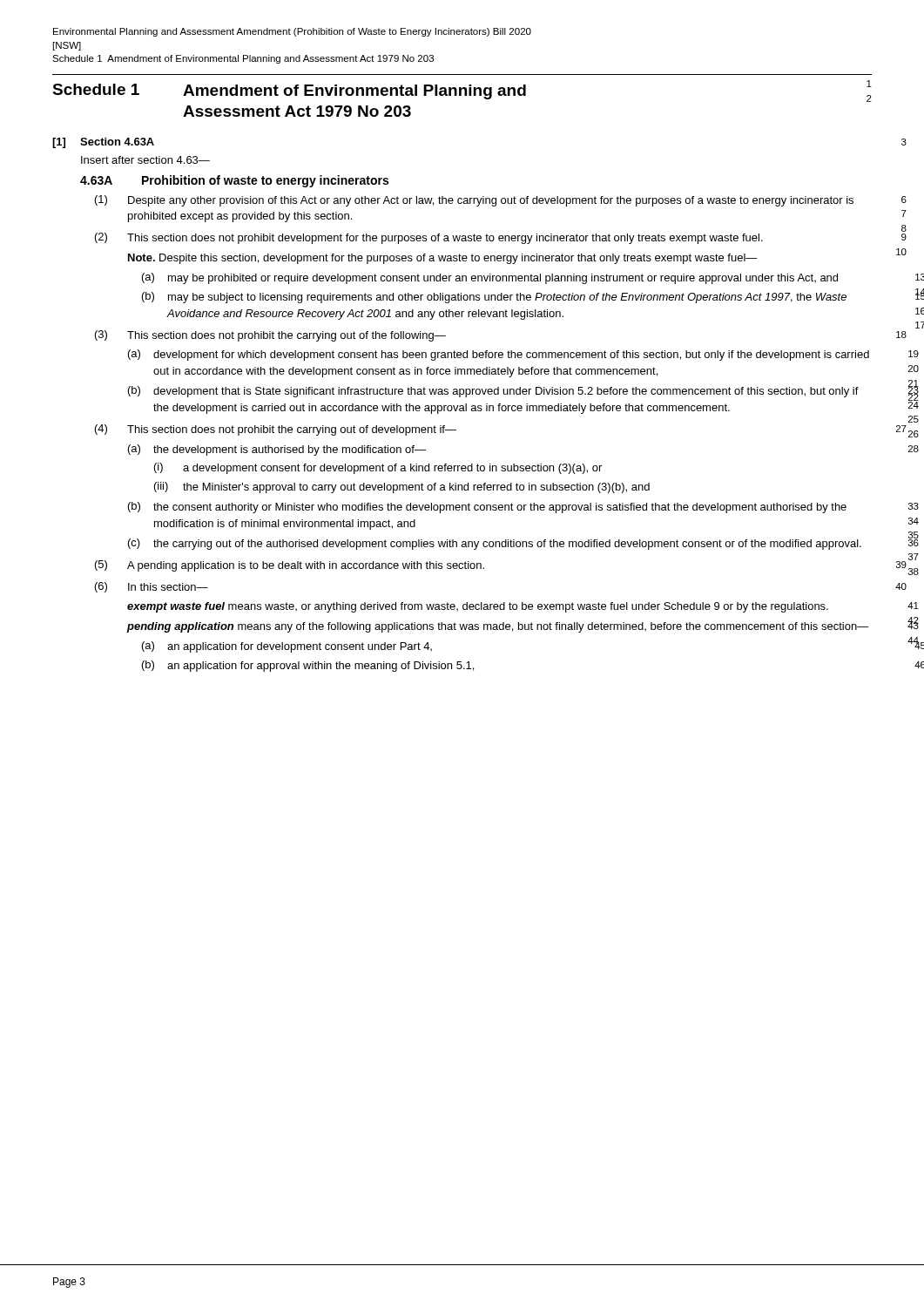Click on the block starting "(a) an application for"
The image size is (924, 1307).
287,647
